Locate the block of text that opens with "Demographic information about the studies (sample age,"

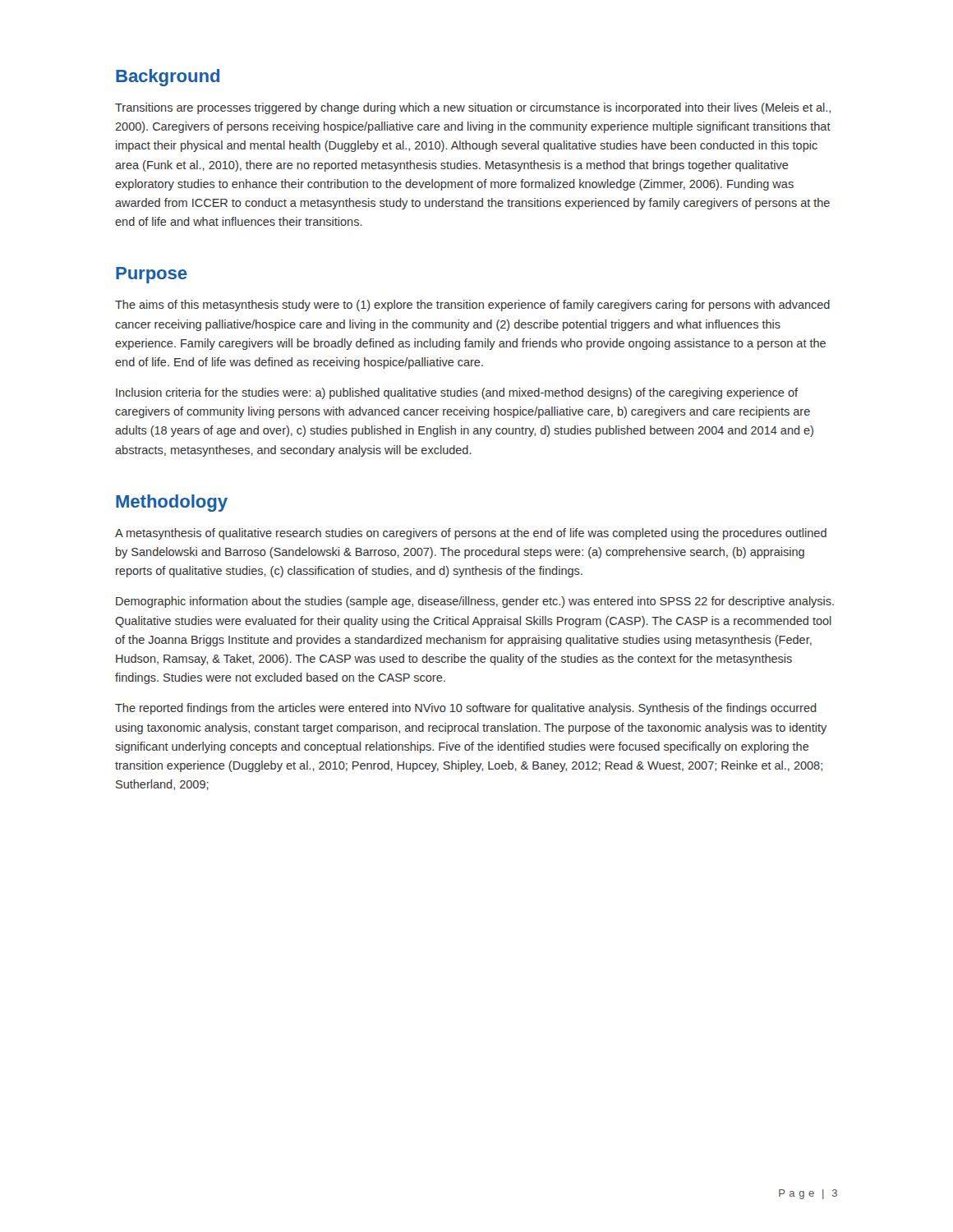(x=475, y=640)
